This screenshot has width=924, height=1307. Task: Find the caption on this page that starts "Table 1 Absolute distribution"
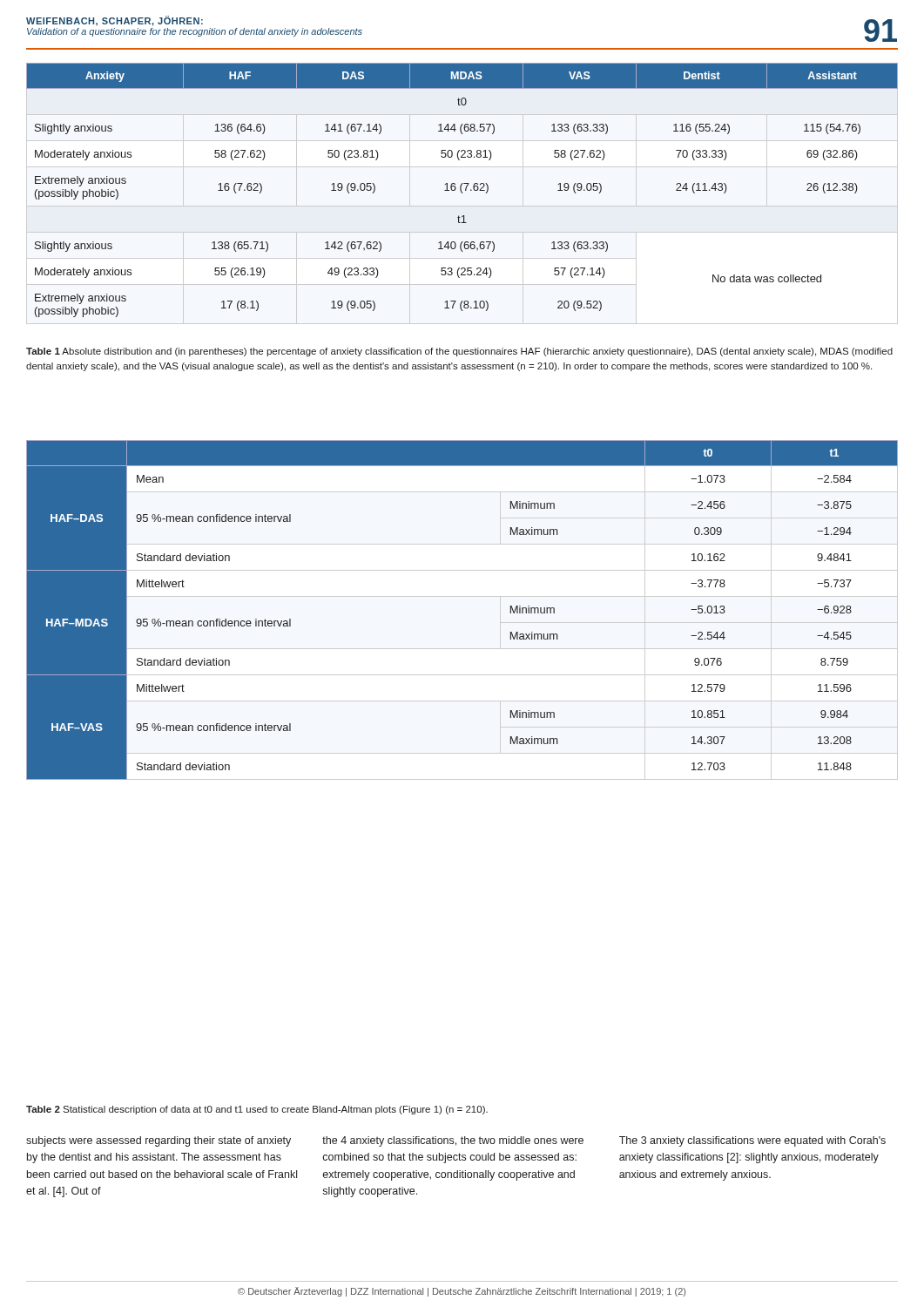click(x=459, y=359)
